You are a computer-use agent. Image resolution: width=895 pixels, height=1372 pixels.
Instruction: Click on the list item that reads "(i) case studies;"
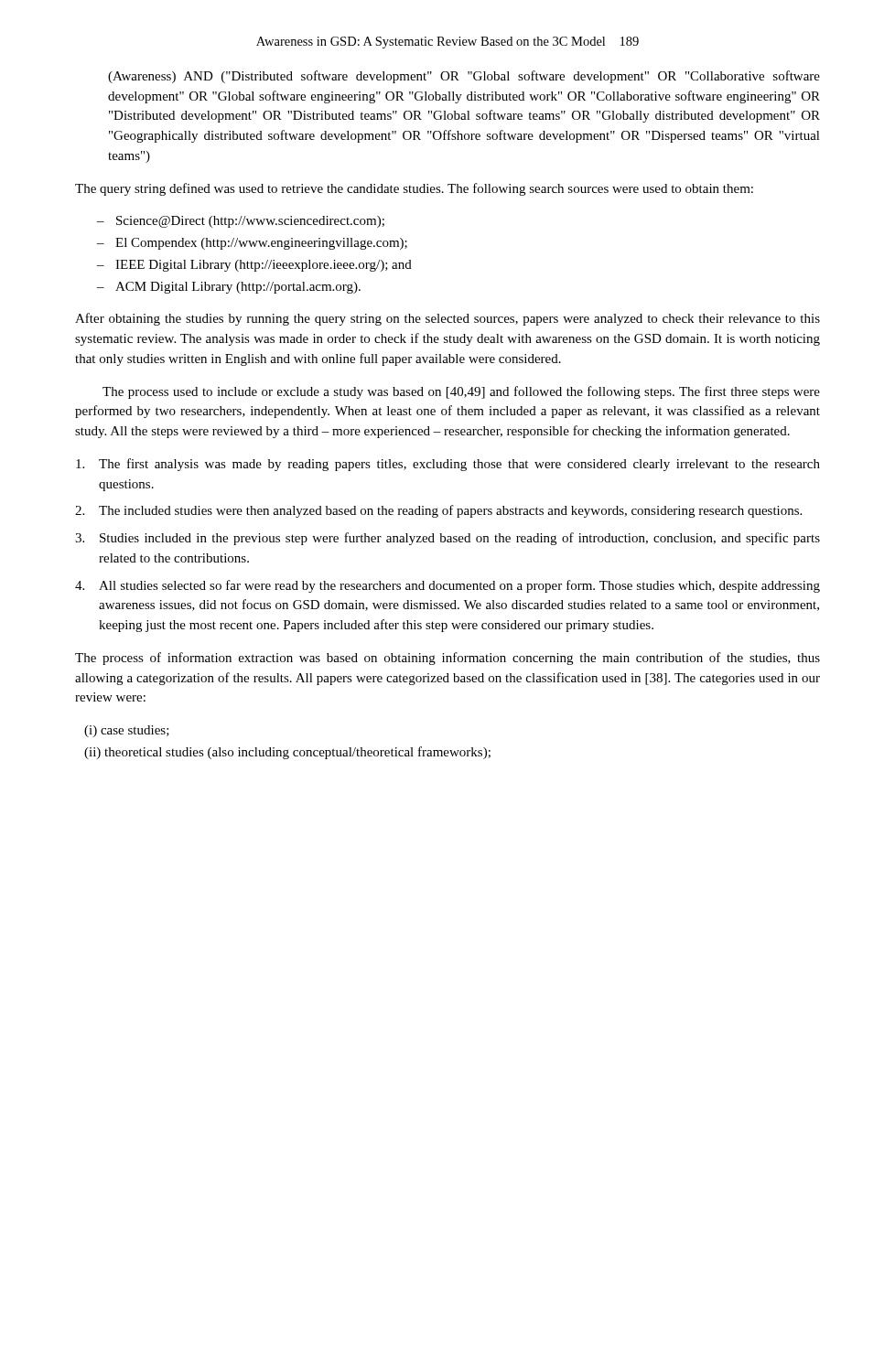pyautogui.click(x=127, y=731)
